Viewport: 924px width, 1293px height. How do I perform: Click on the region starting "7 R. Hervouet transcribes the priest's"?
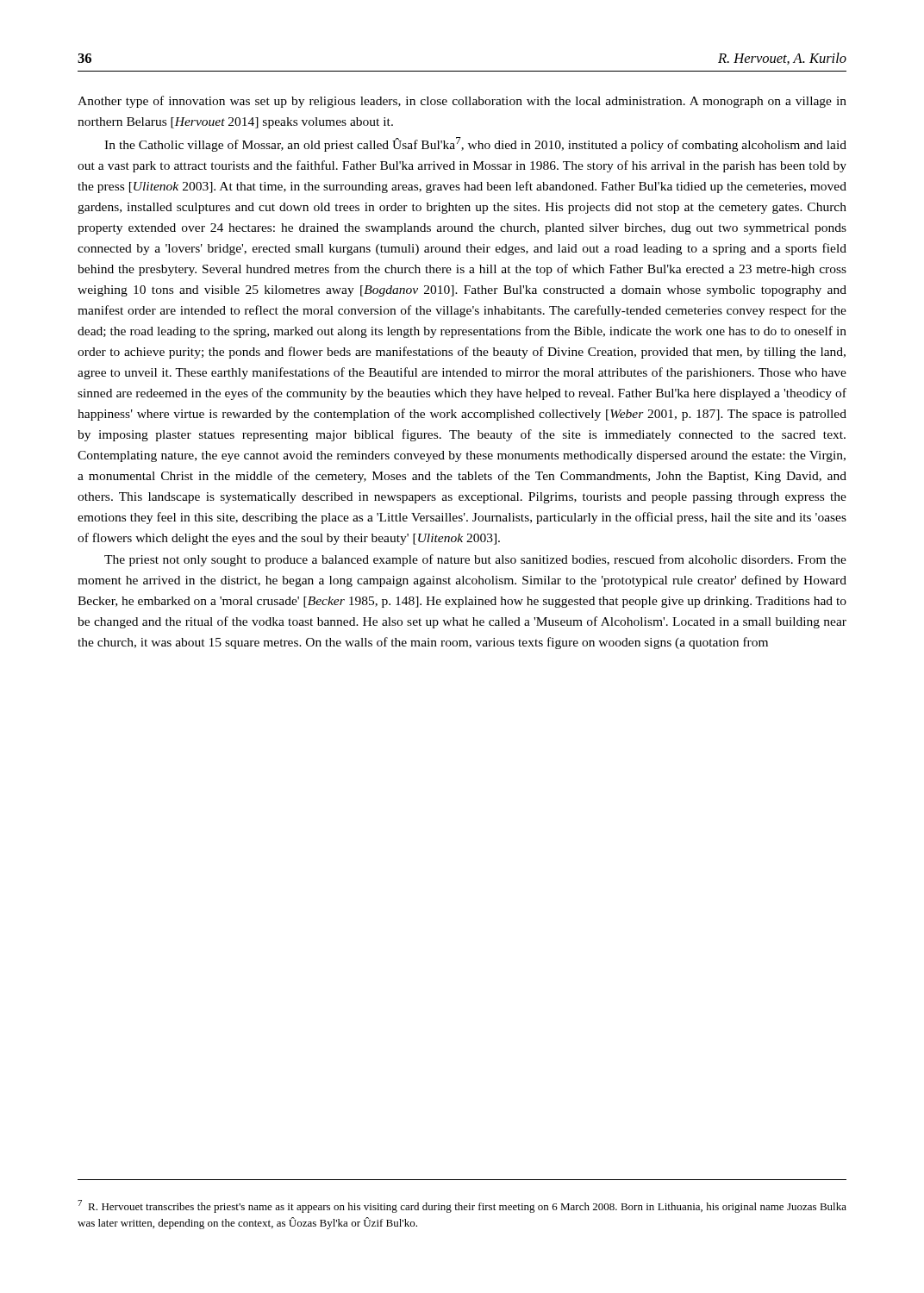coord(462,1214)
